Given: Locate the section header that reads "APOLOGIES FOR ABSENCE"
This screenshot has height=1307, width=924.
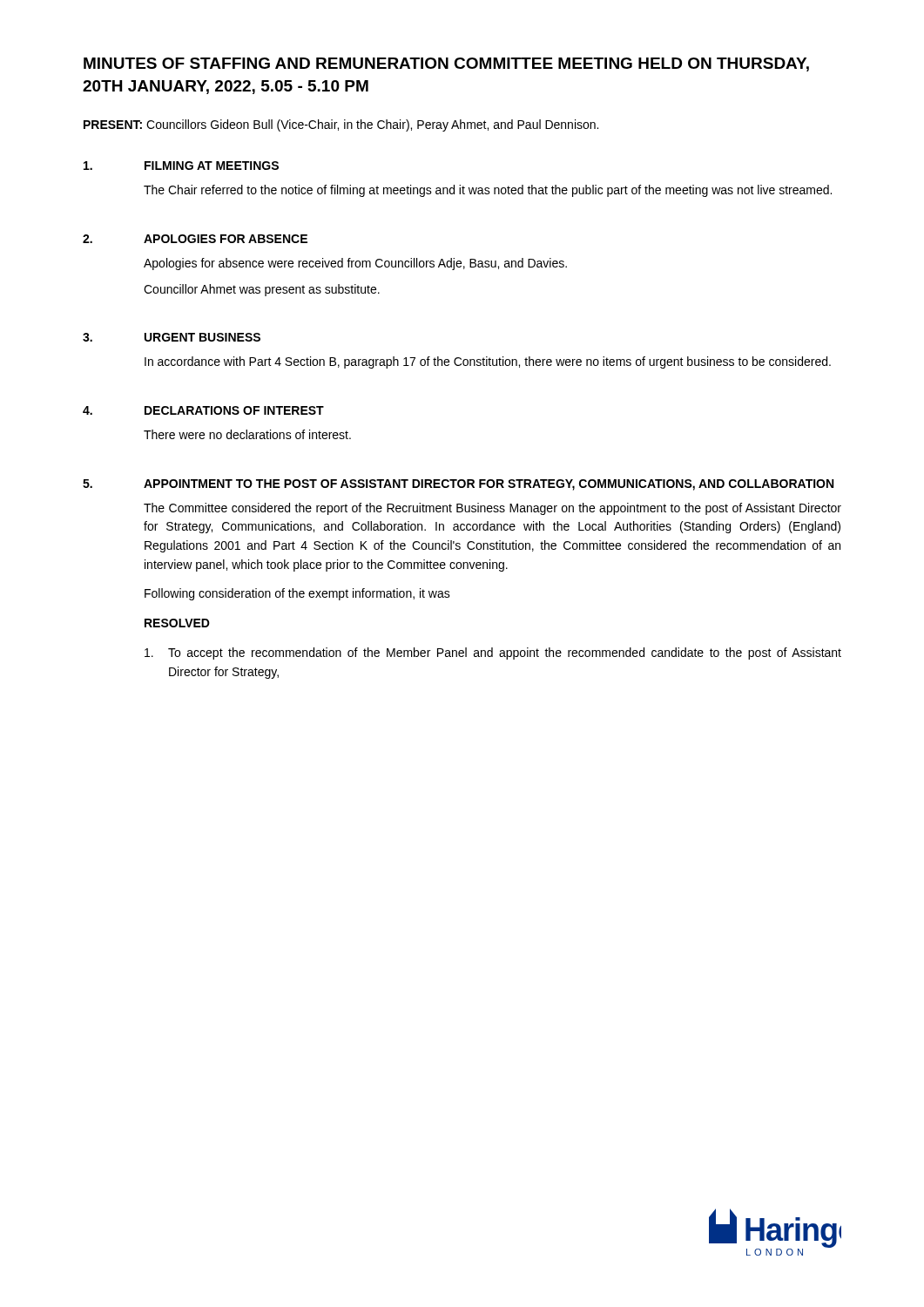Looking at the screenshot, I should pyautogui.click(x=226, y=239).
